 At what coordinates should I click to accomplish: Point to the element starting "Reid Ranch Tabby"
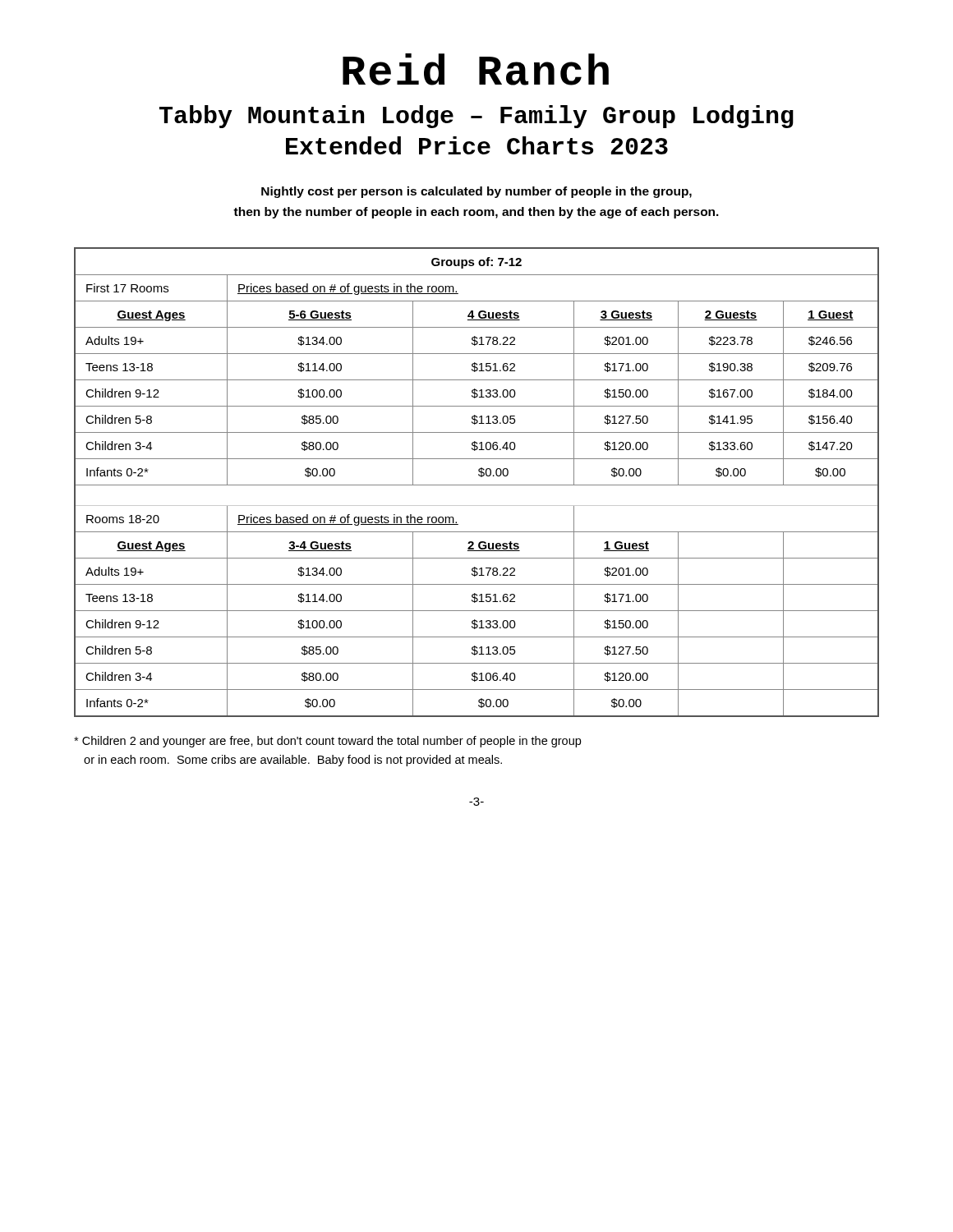(x=476, y=106)
